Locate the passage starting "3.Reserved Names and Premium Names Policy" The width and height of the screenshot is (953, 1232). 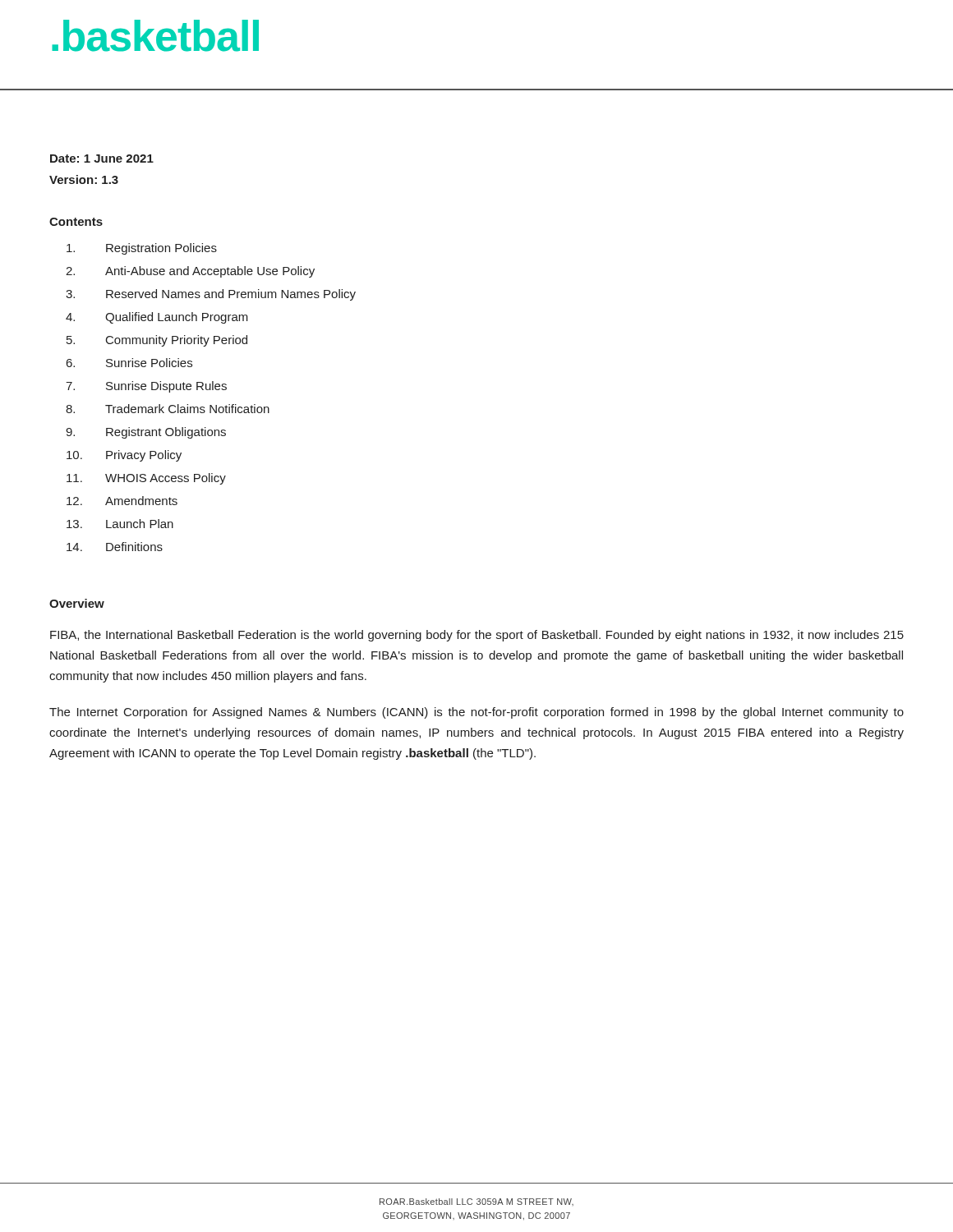coord(211,294)
